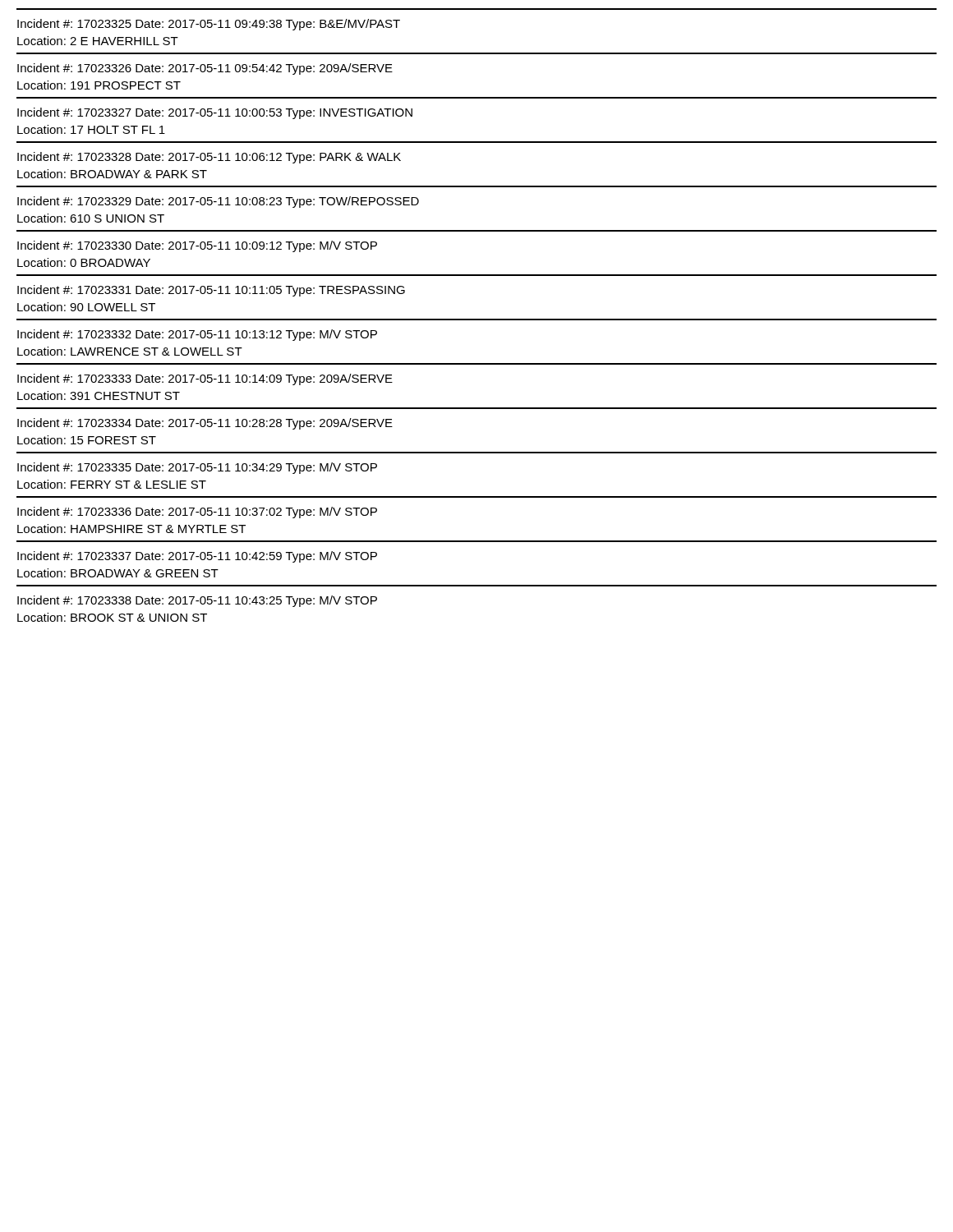Find the passage starting "Incident #: 17023336 Date: 2017-05-11 10:37:02"
Screen dimensions: 1232x953
tap(197, 513)
